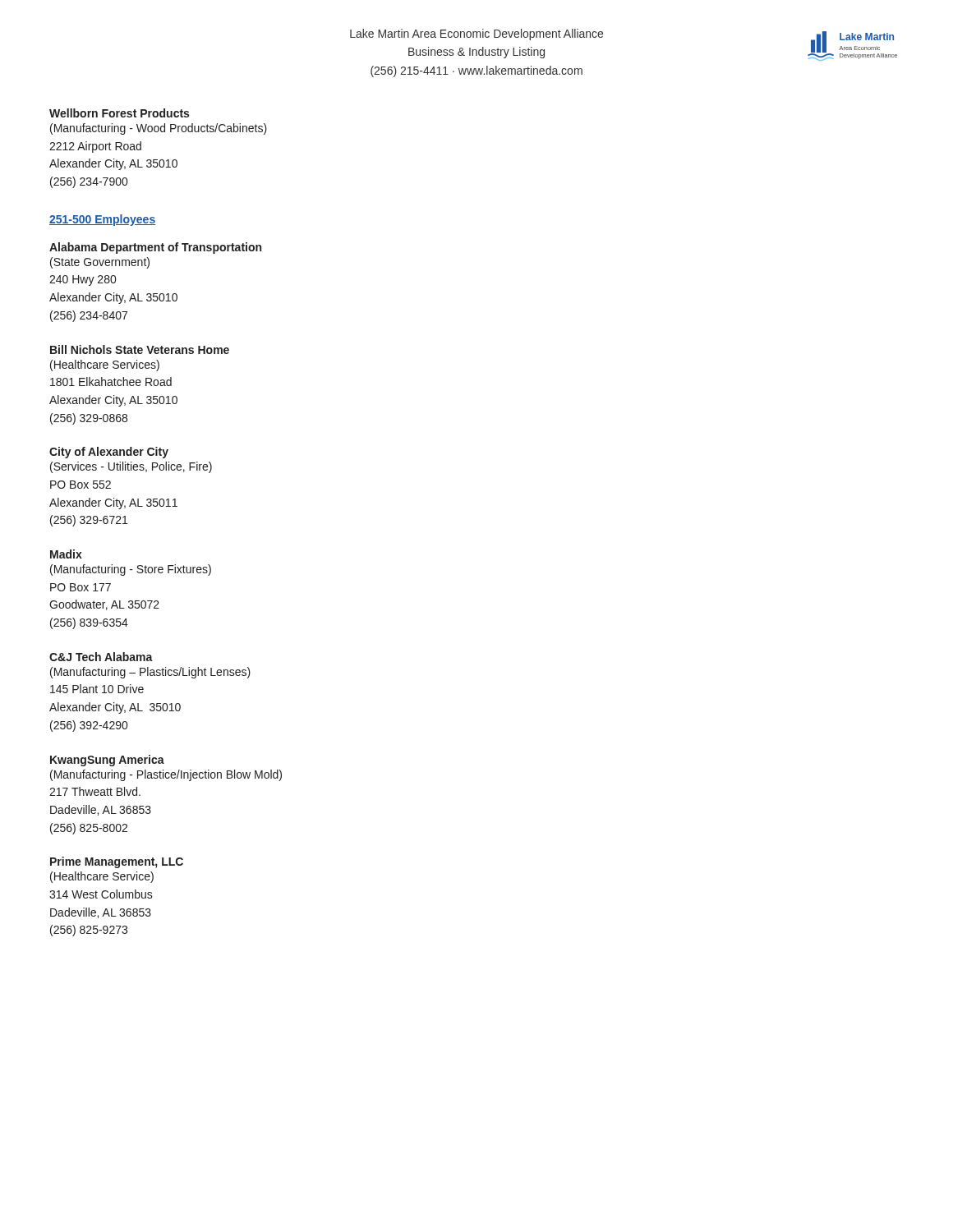953x1232 pixels.
Task: Find the text block that reads "Wellborn Forest Products (Manufacturing"
Action: tap(119, 113)
